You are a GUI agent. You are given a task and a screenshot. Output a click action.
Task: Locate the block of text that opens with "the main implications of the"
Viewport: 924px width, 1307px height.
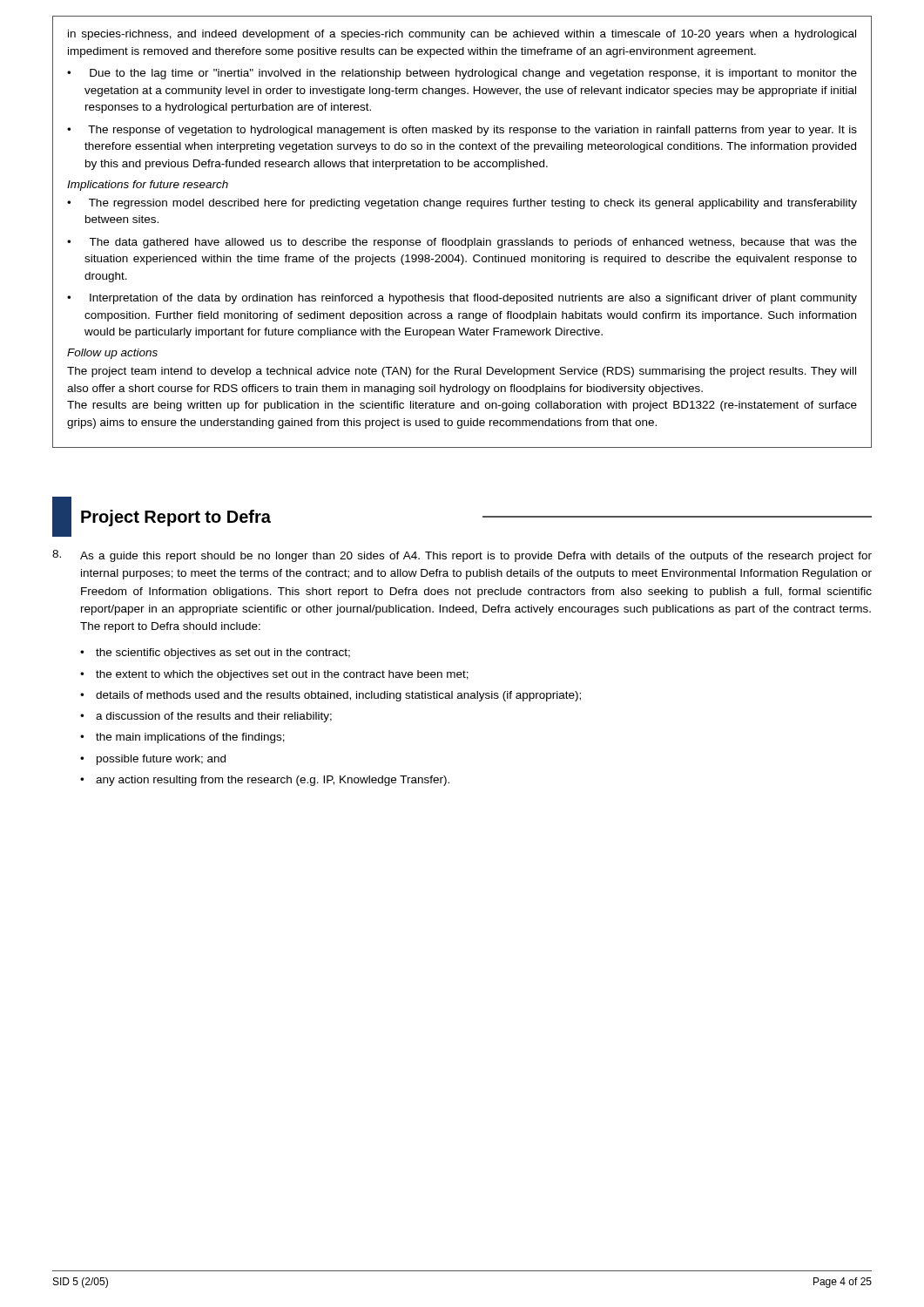[x=191, y=737]
